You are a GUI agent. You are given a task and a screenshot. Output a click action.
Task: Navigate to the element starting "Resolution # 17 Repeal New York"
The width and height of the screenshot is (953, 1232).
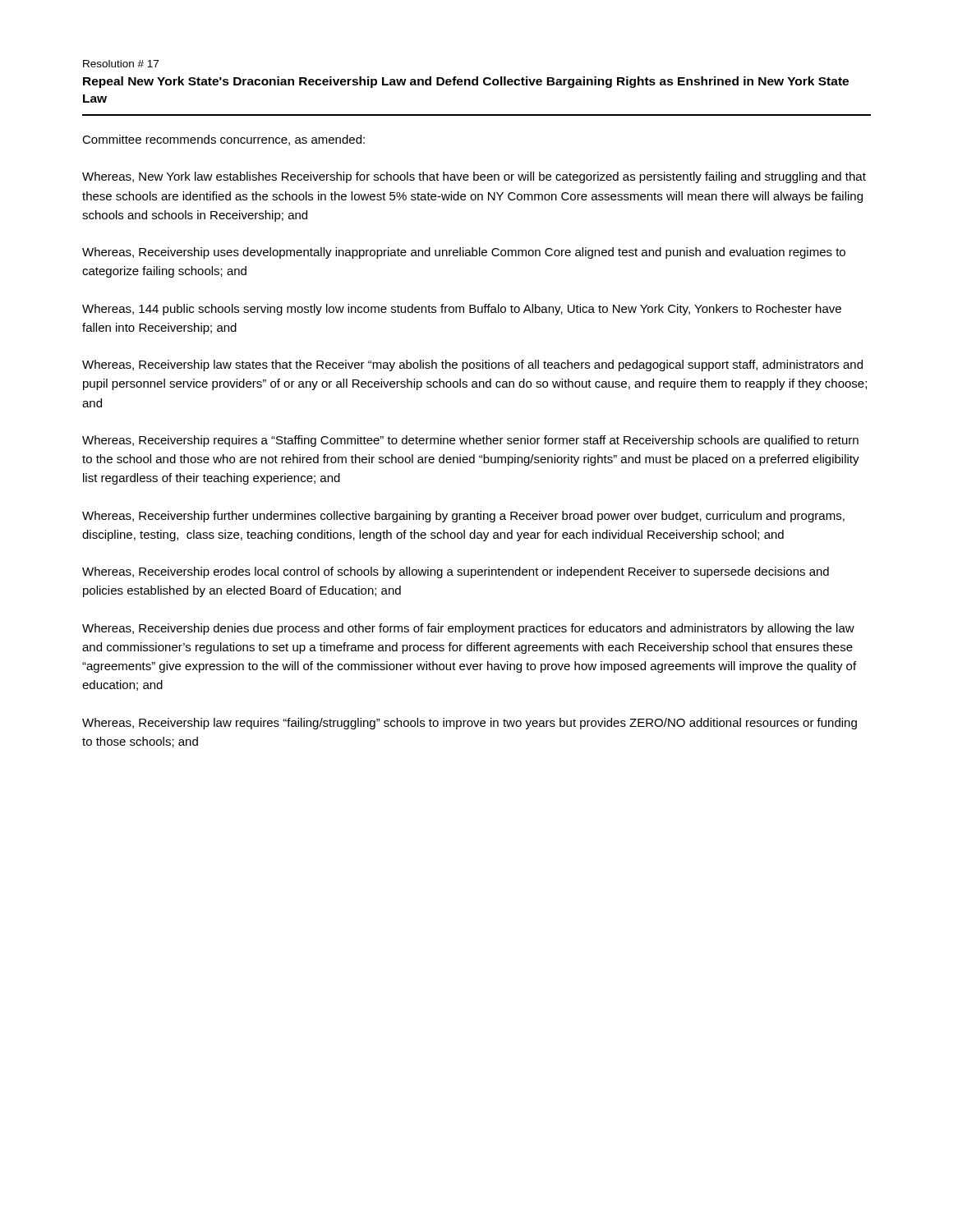point(476,87)
